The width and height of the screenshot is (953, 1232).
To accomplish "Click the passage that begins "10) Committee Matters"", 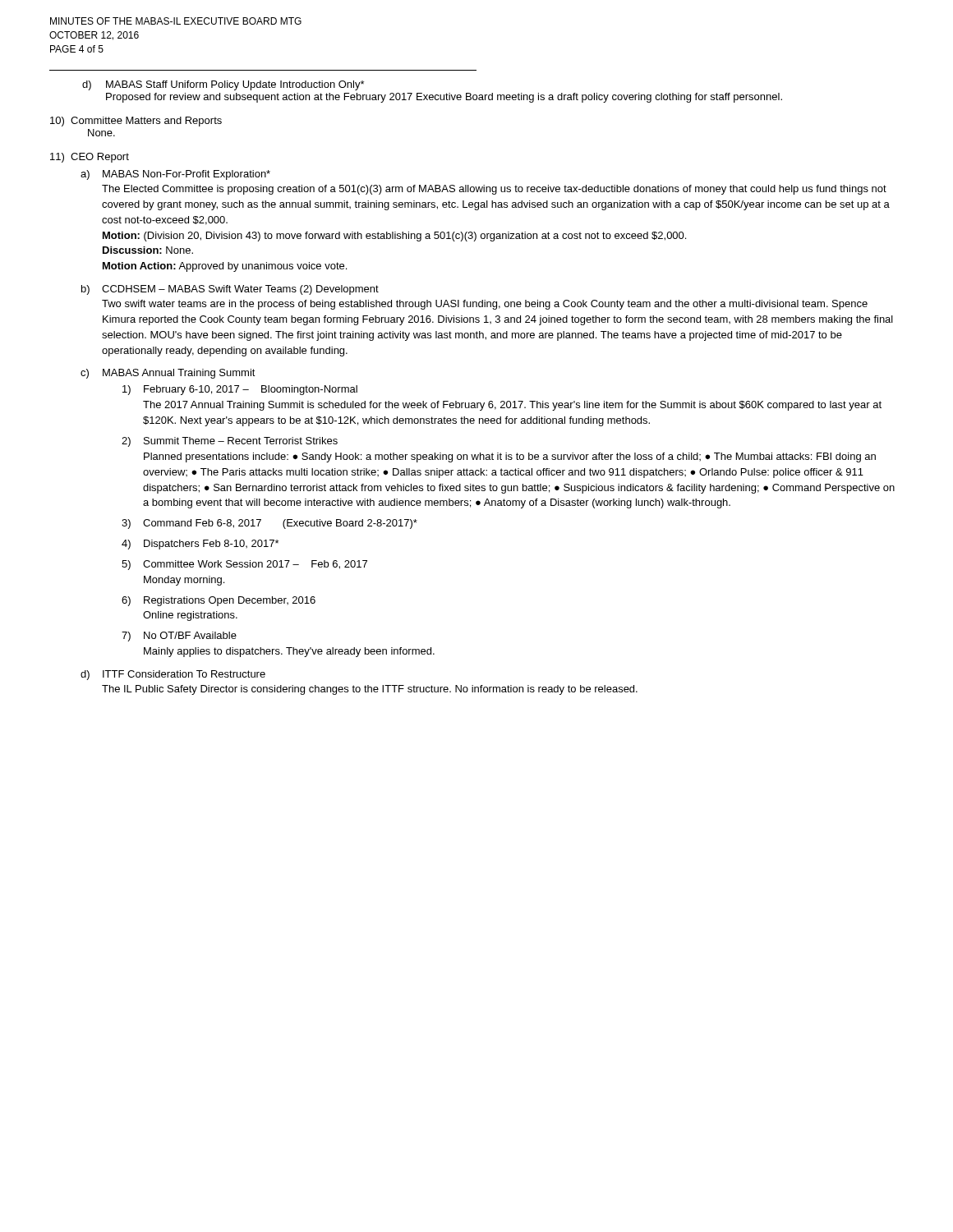I will click(x=136, y=127).
